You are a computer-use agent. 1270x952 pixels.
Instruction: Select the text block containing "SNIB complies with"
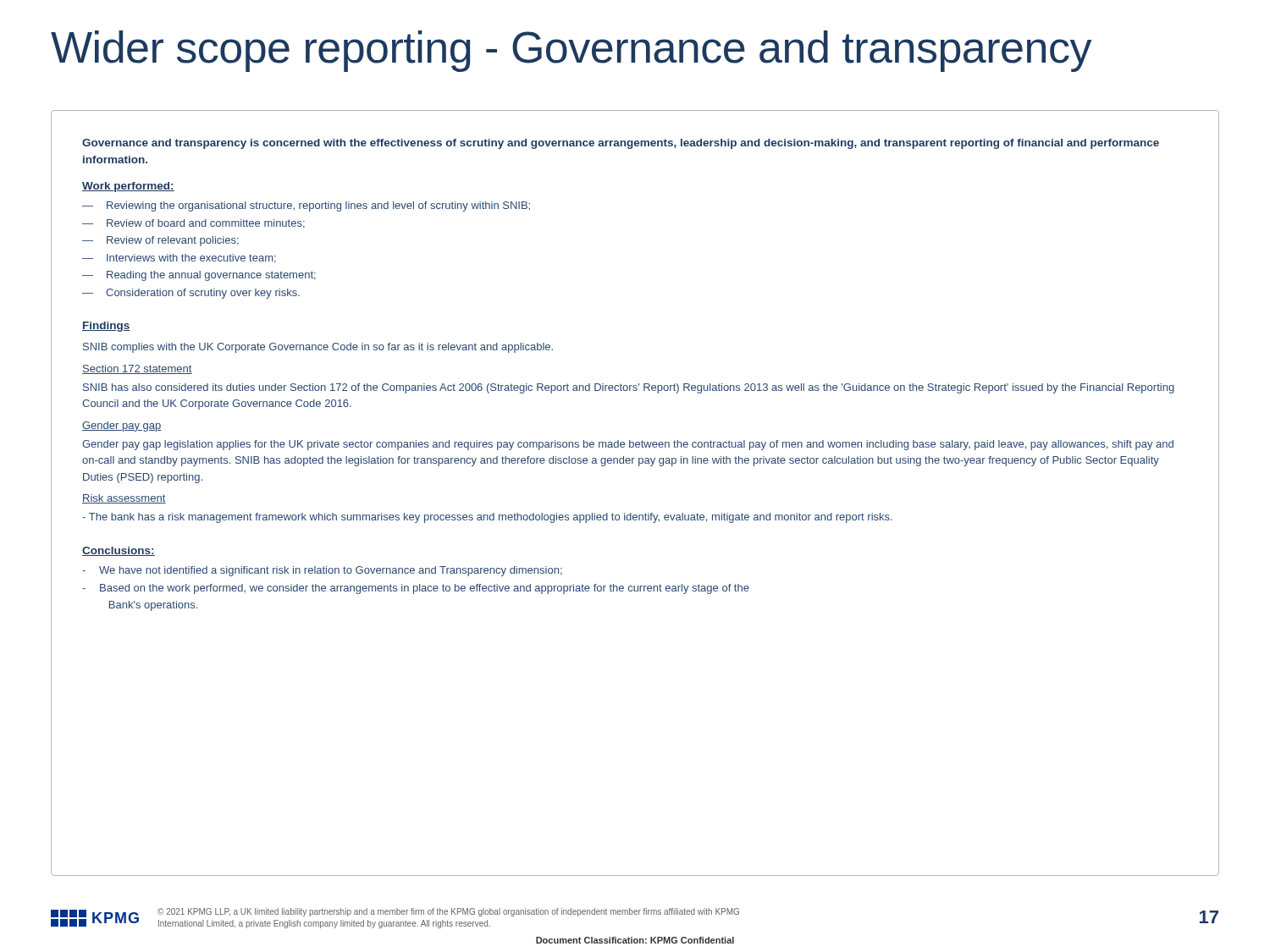pos(318,347)
